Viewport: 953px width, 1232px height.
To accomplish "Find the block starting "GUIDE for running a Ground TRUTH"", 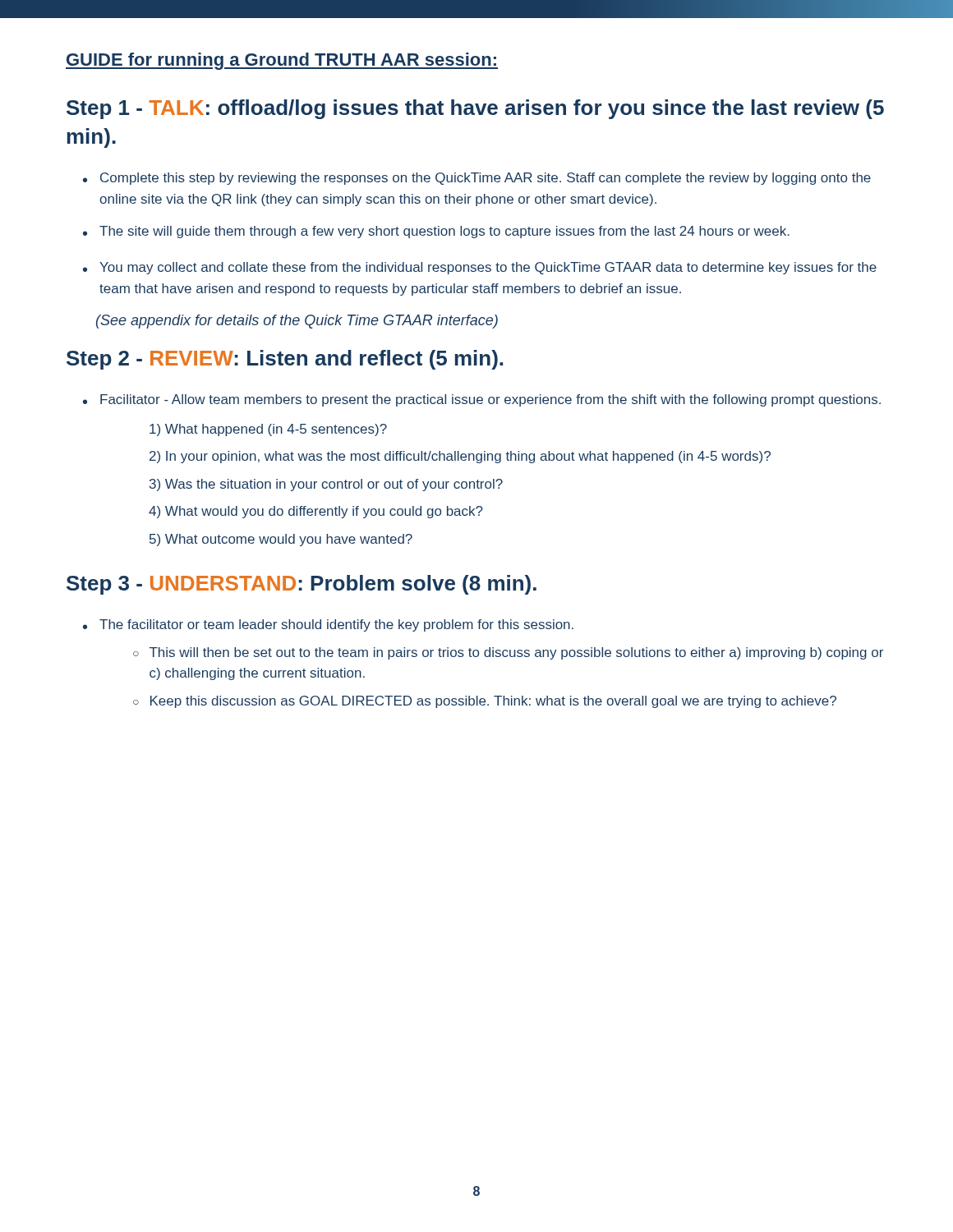I will click(x=476, y=60).
